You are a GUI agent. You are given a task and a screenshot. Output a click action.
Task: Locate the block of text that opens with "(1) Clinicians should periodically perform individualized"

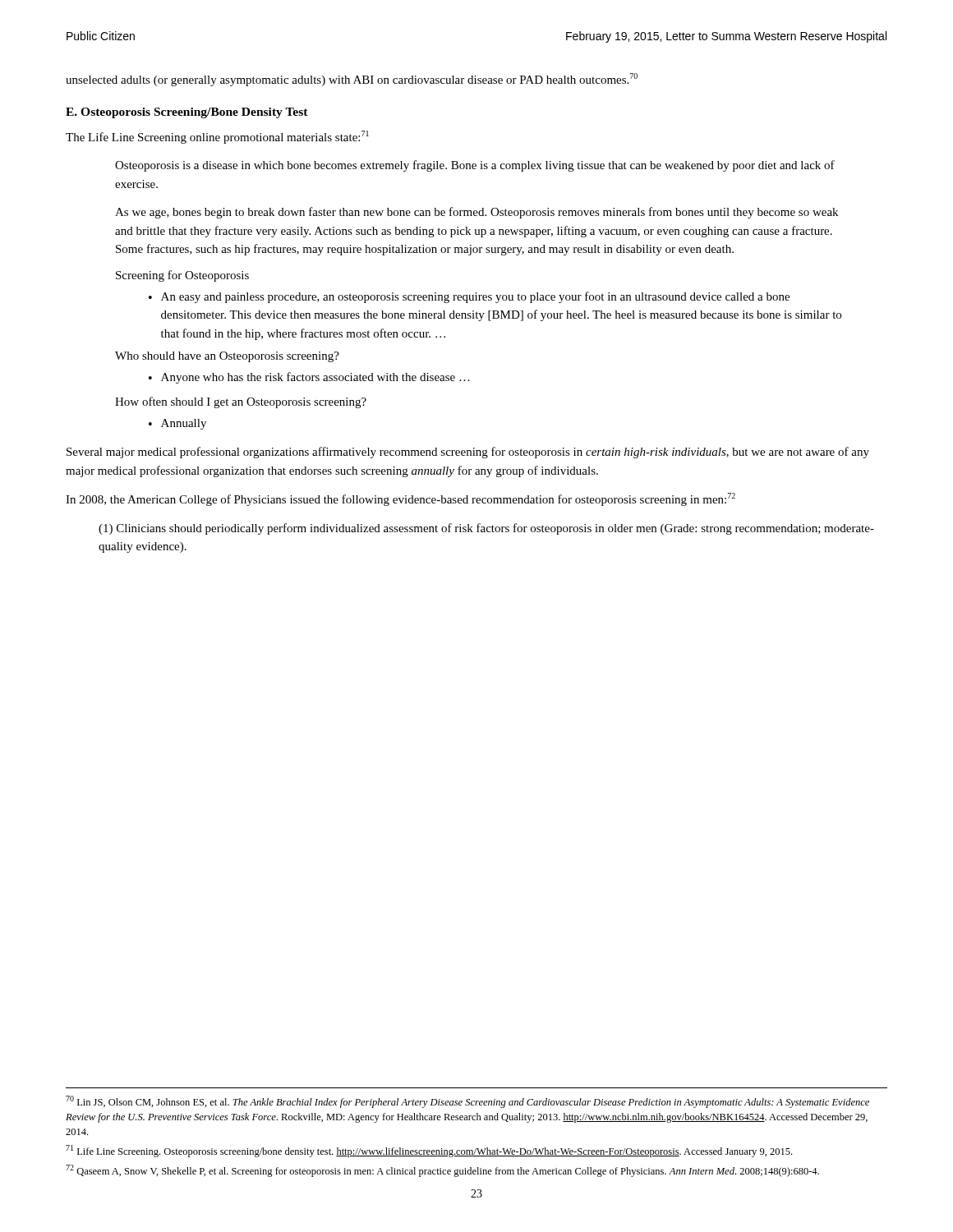coord(486,537)
